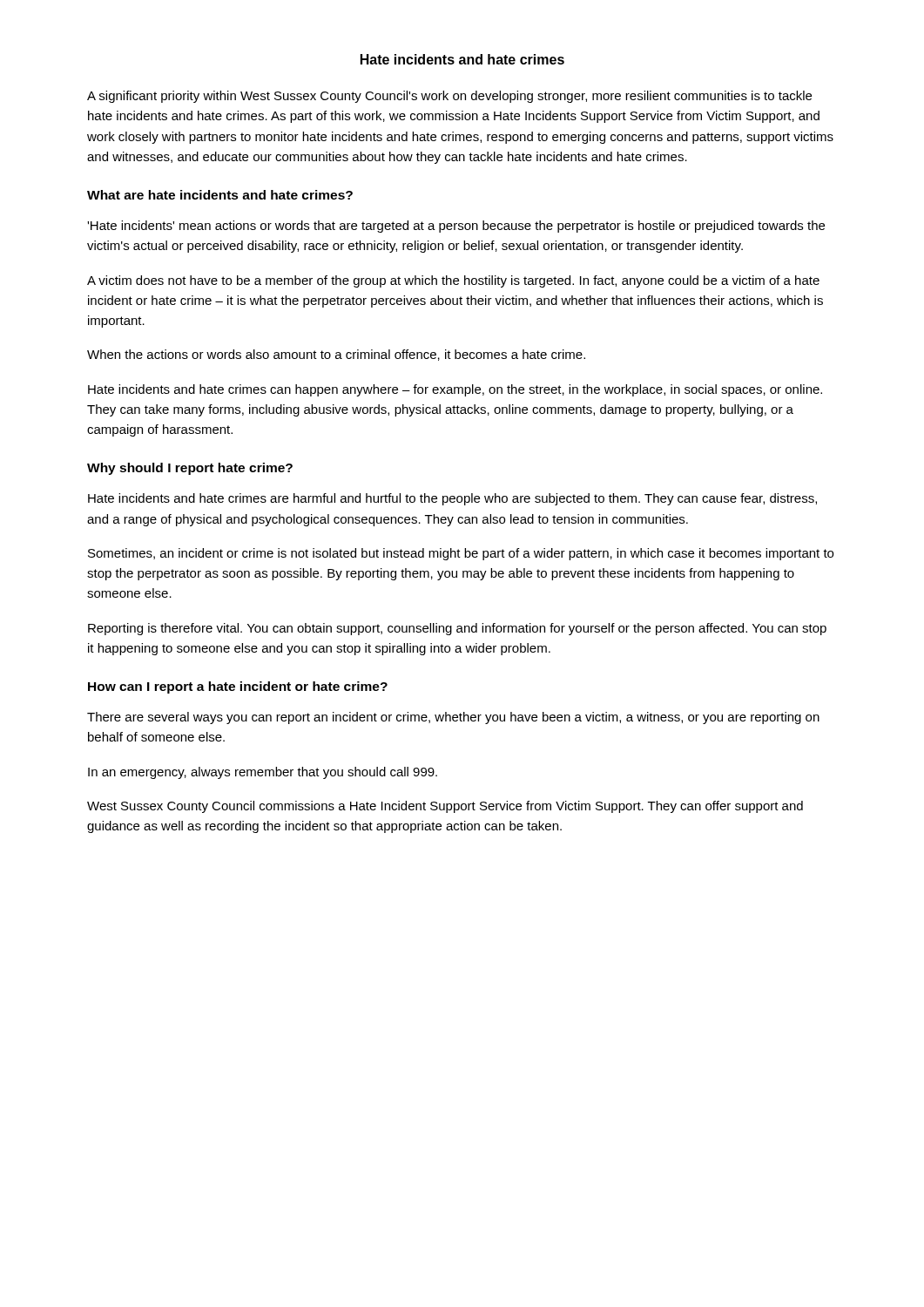Locate the text block containing "When the actions or"

[x=337, y=354]
